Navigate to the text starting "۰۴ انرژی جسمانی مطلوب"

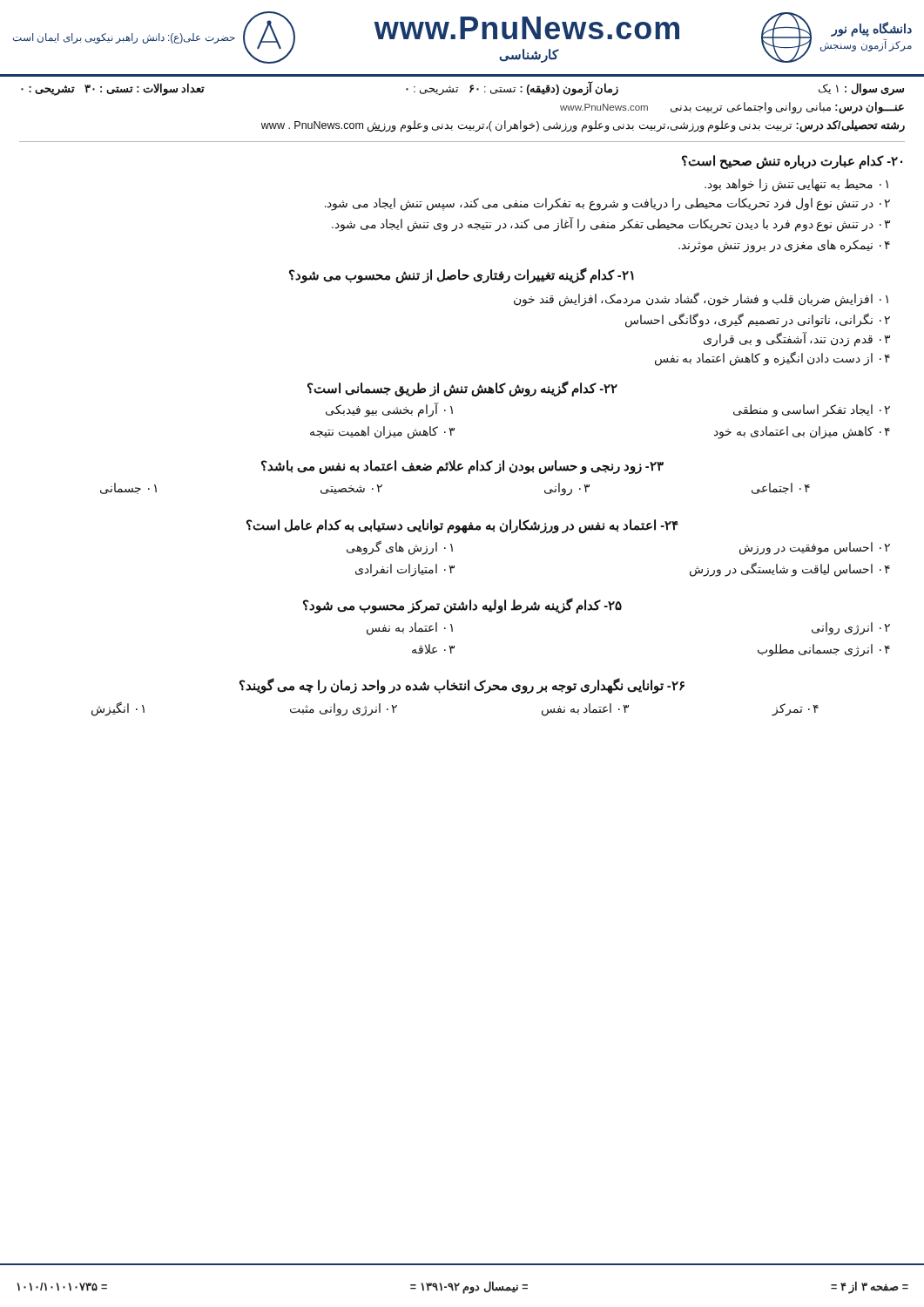coord(824,650)
